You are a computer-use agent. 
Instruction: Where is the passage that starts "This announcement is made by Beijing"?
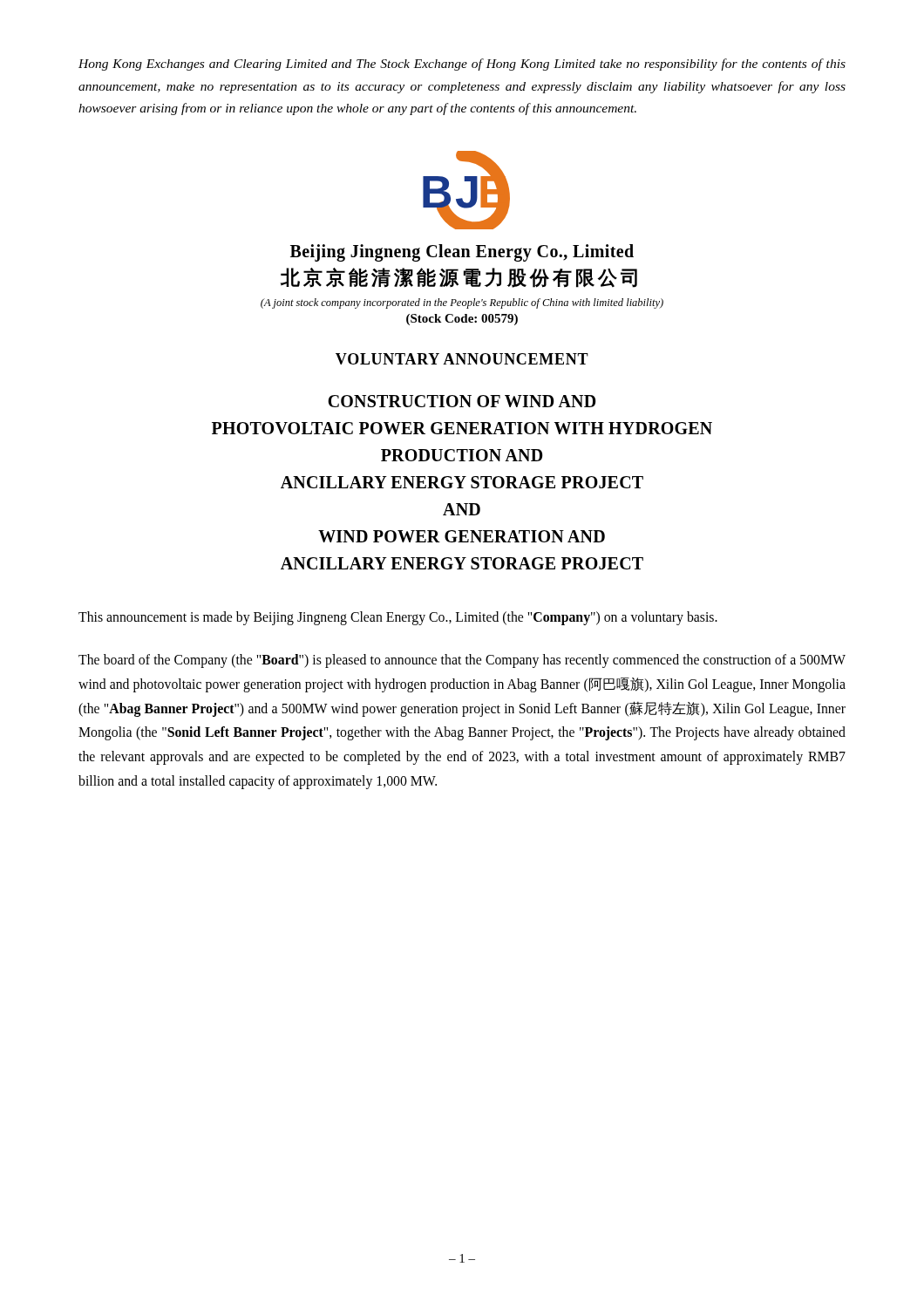click(x=398, y=617)
